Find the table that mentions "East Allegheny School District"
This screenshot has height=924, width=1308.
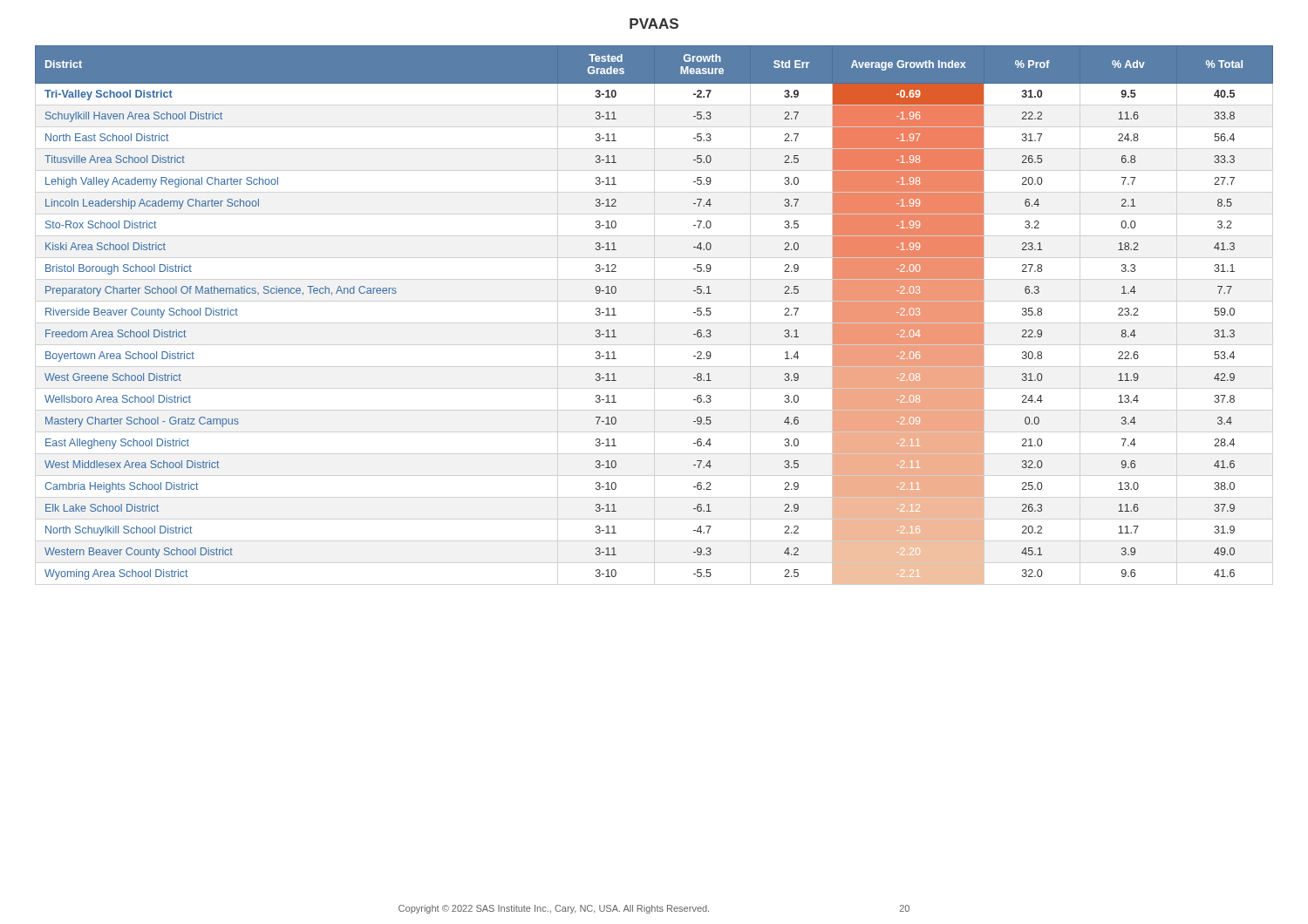tap(654, 315)
